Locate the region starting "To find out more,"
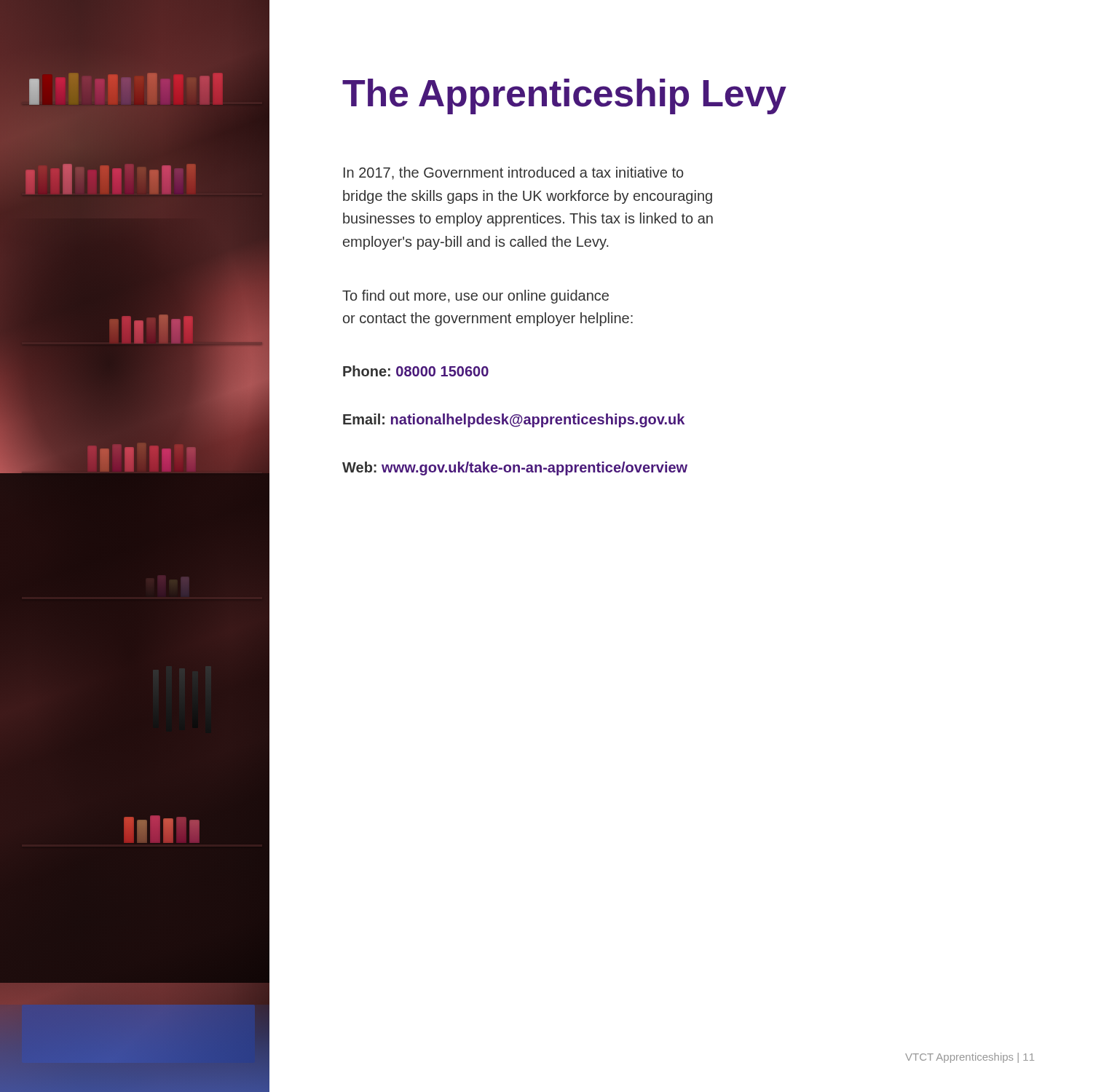This screenshot has height=1092, width=1093. click(x=488, y=307)
